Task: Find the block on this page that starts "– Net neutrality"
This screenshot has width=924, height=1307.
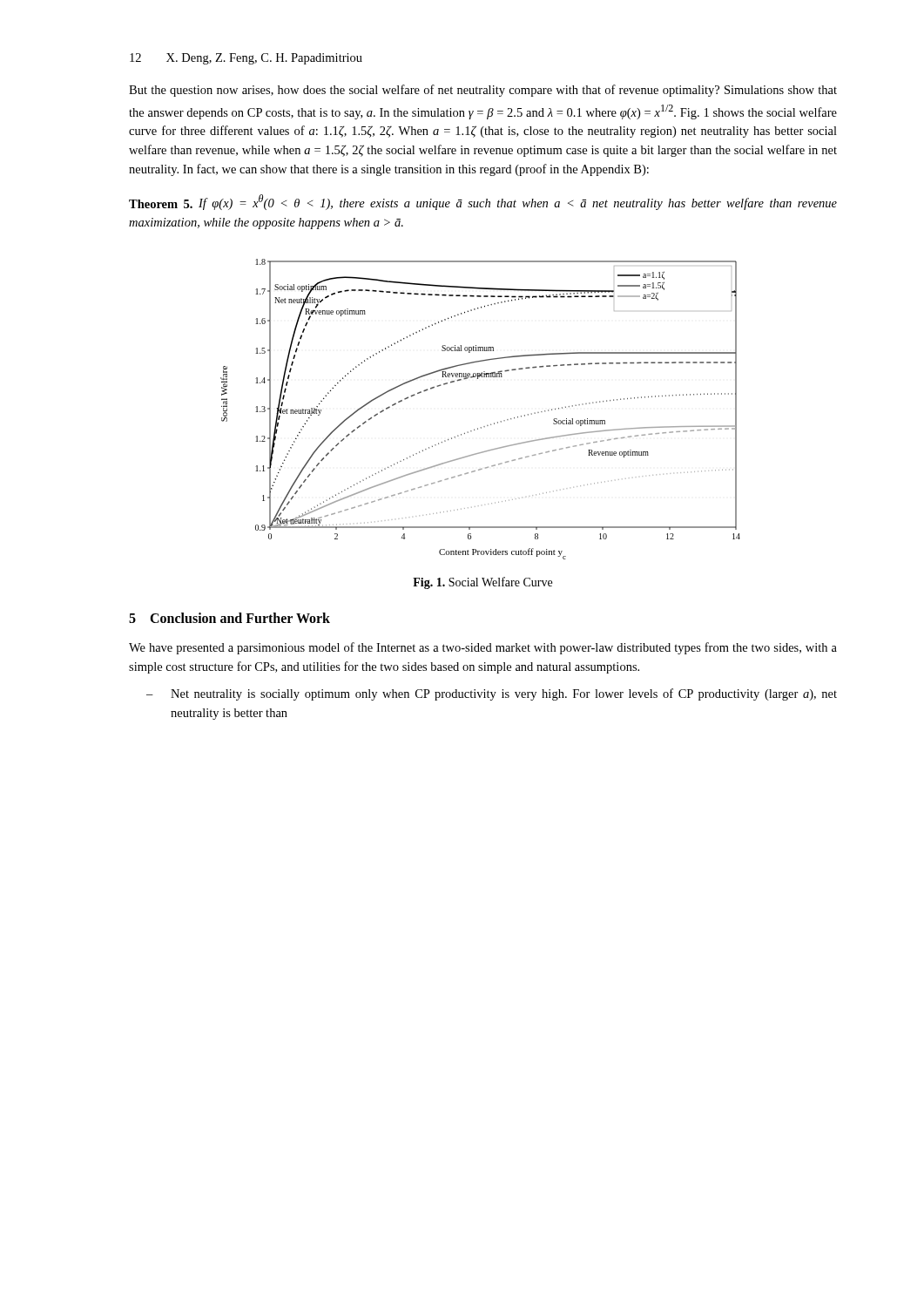Action: (x=492, y=704)
